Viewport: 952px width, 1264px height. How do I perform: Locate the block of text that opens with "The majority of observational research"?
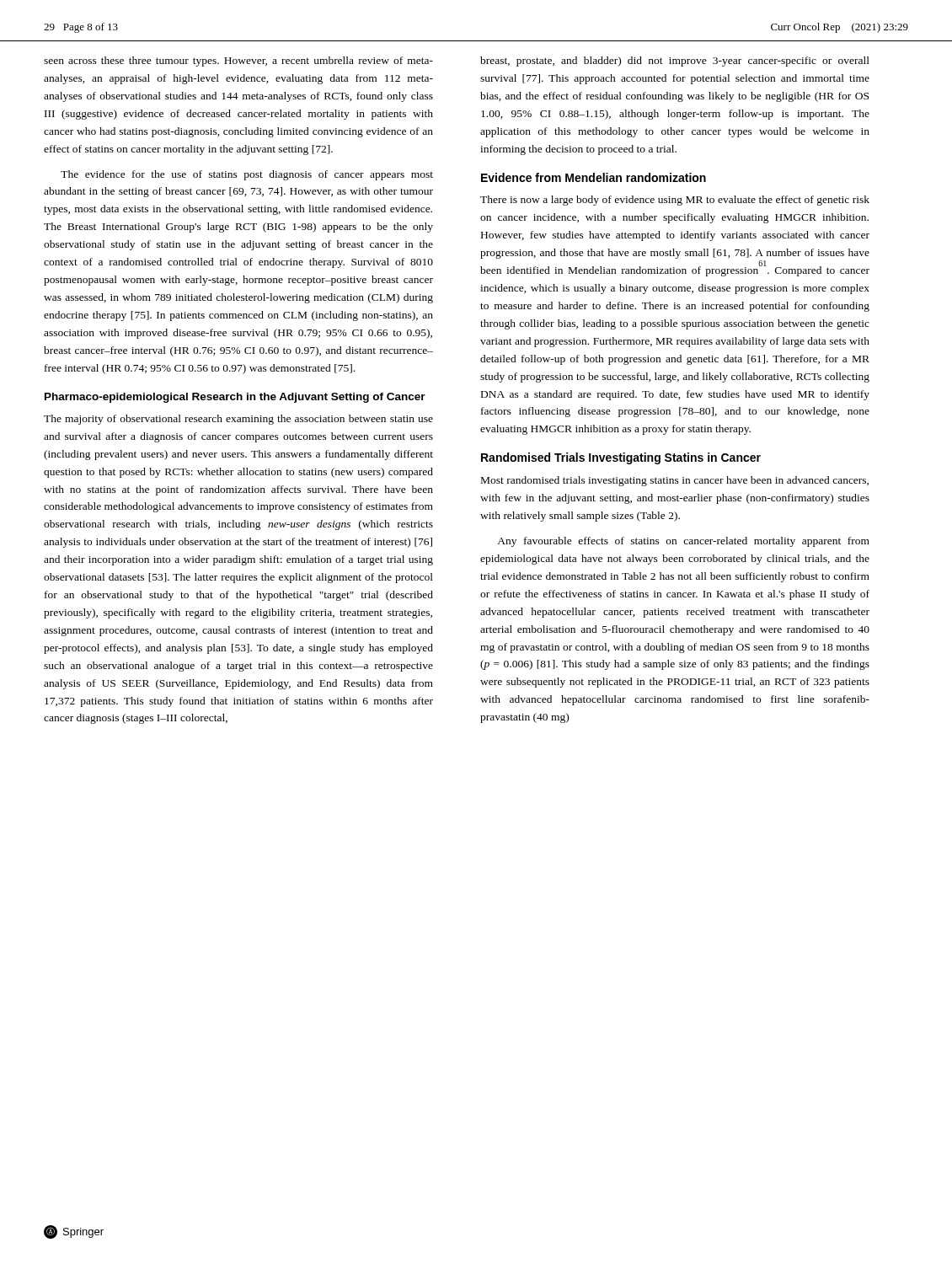(x=238, y=569)
